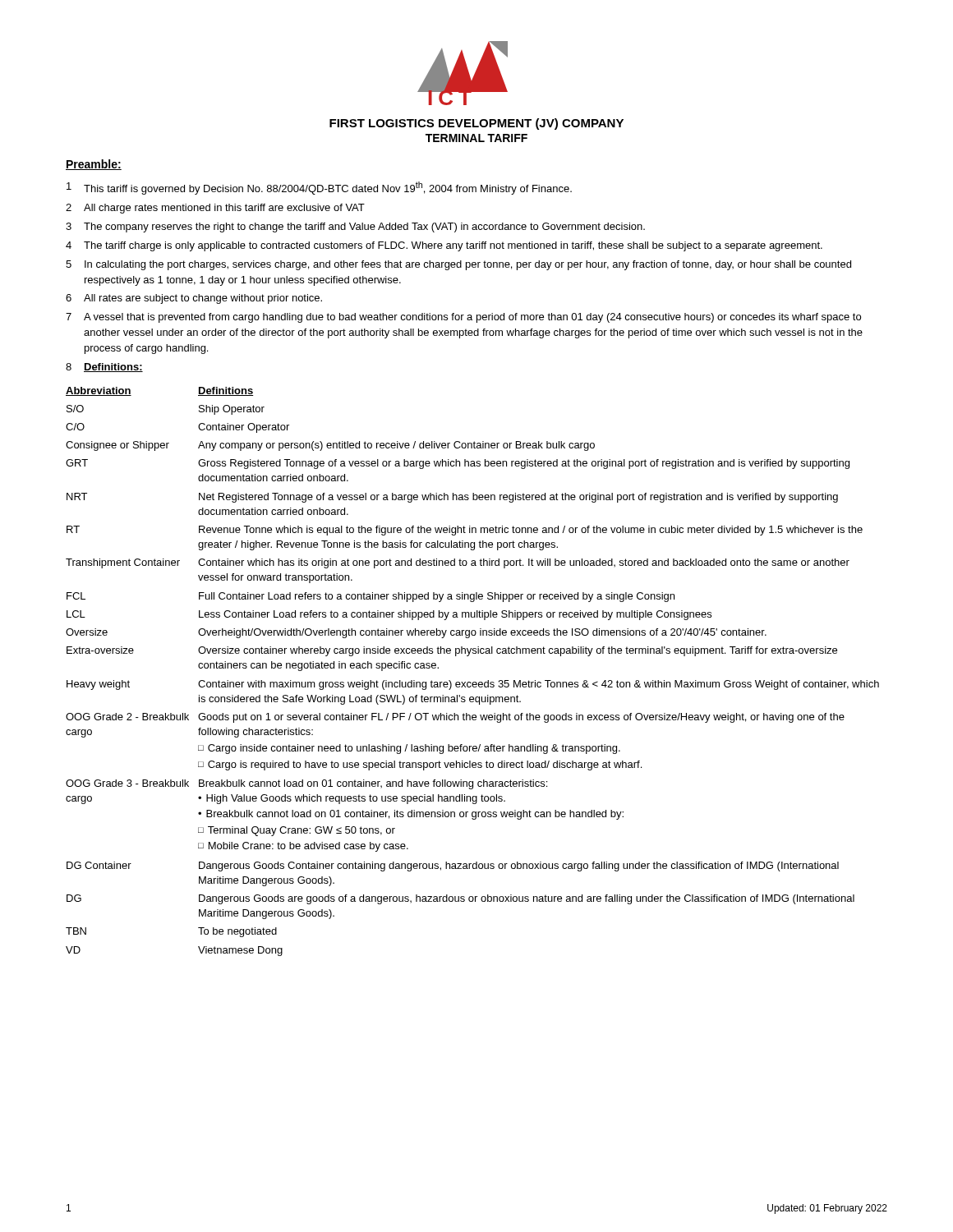
Task: Click on the list item containing "2 All charge rates mentioned in this"
Action: click(215, 209)
